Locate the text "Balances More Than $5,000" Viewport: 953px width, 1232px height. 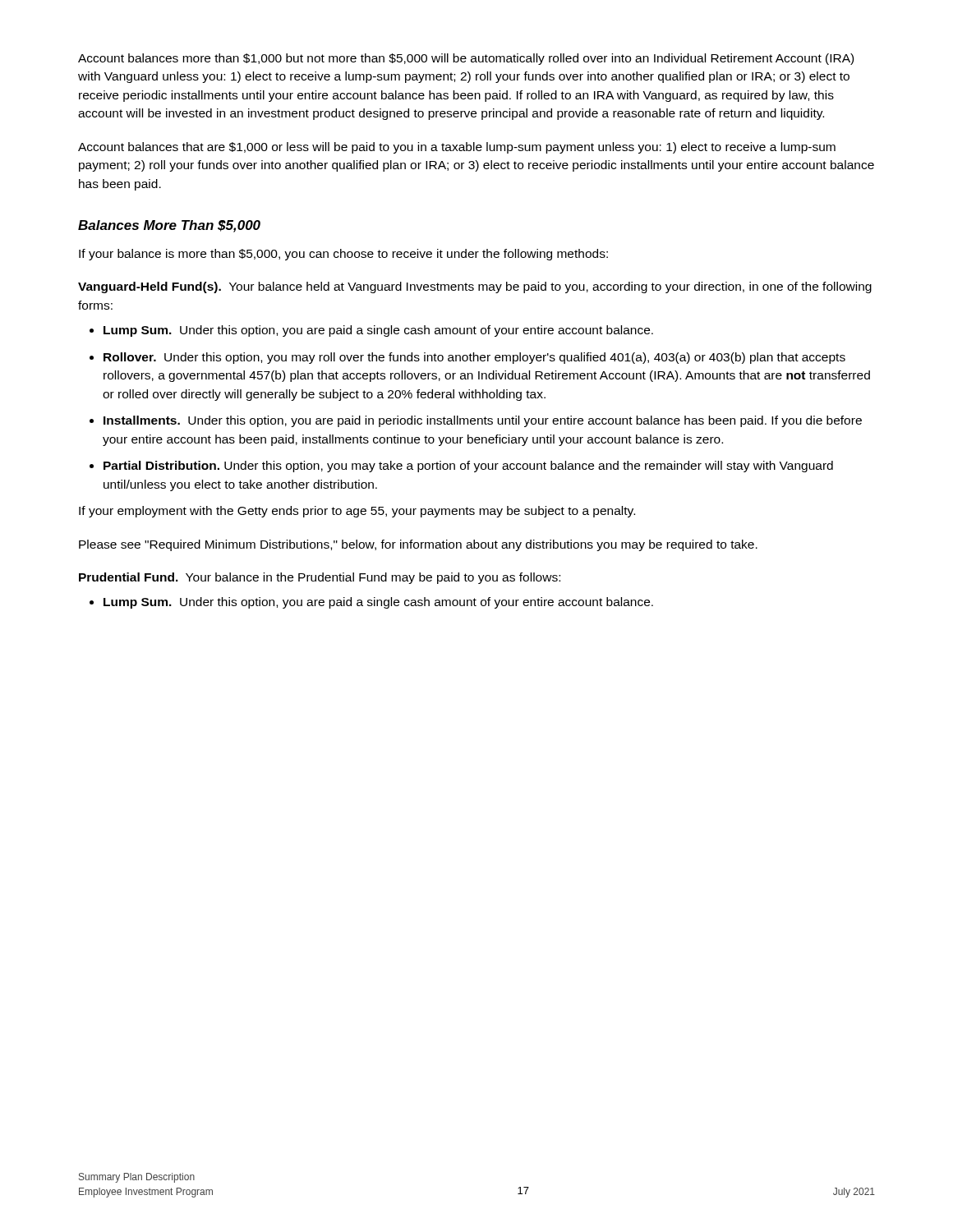tap(169, 226)
